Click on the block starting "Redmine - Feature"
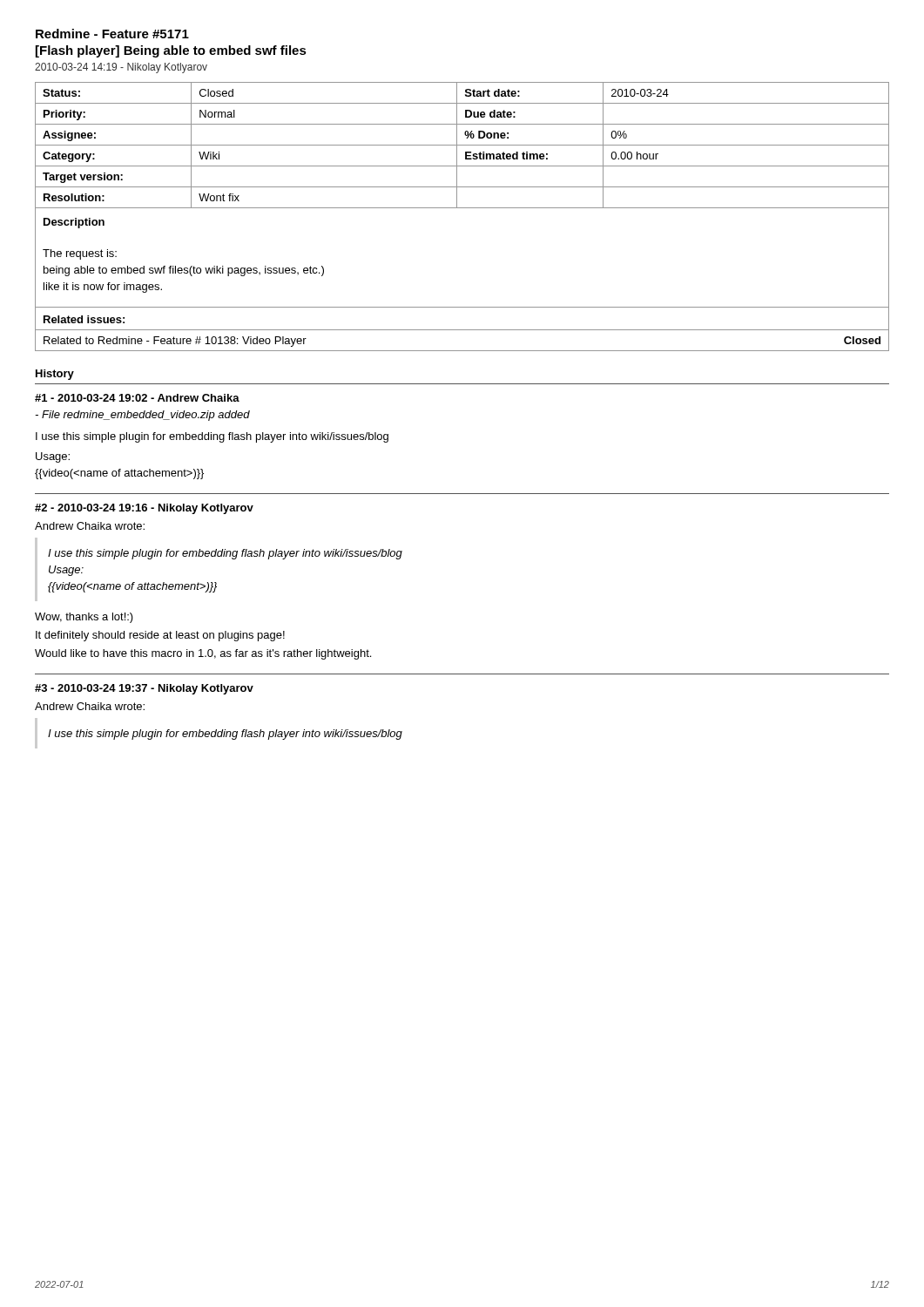Image resolution: width=924 pixels, height=1307 pixels. coord(112,34)
